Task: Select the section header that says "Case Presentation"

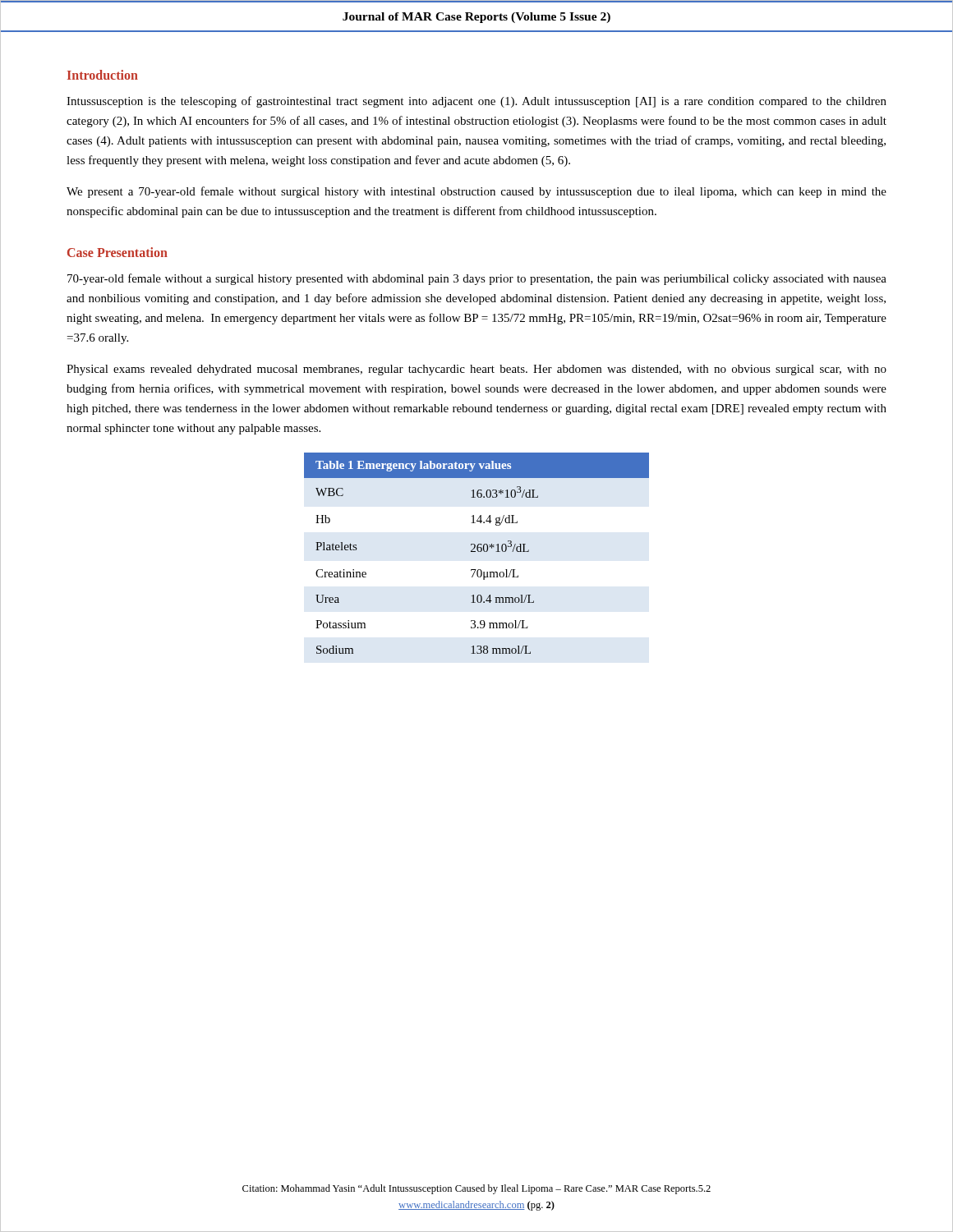Action: (117, 253)
